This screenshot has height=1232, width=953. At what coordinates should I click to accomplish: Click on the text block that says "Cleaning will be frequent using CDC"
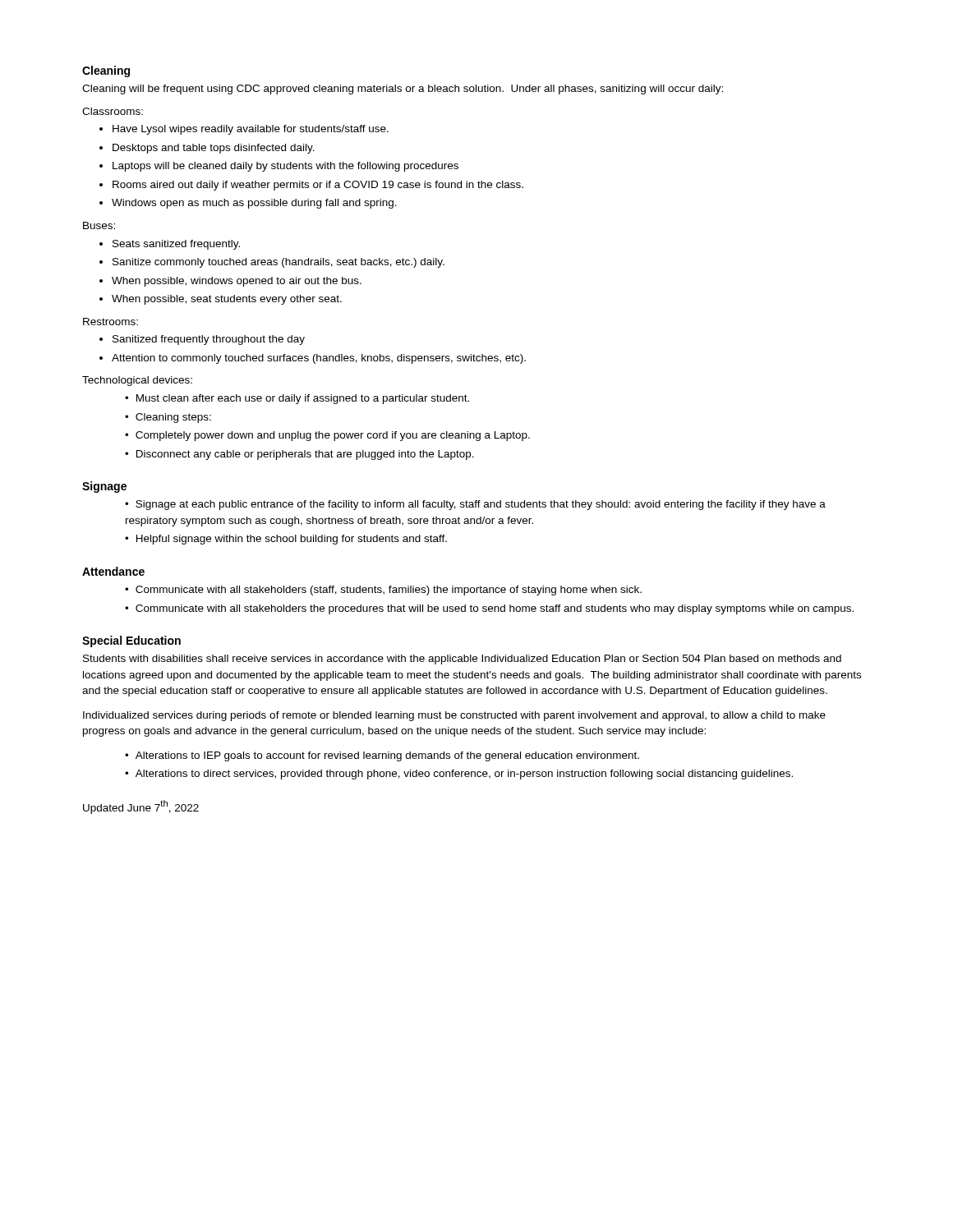(x=403, y=88)
